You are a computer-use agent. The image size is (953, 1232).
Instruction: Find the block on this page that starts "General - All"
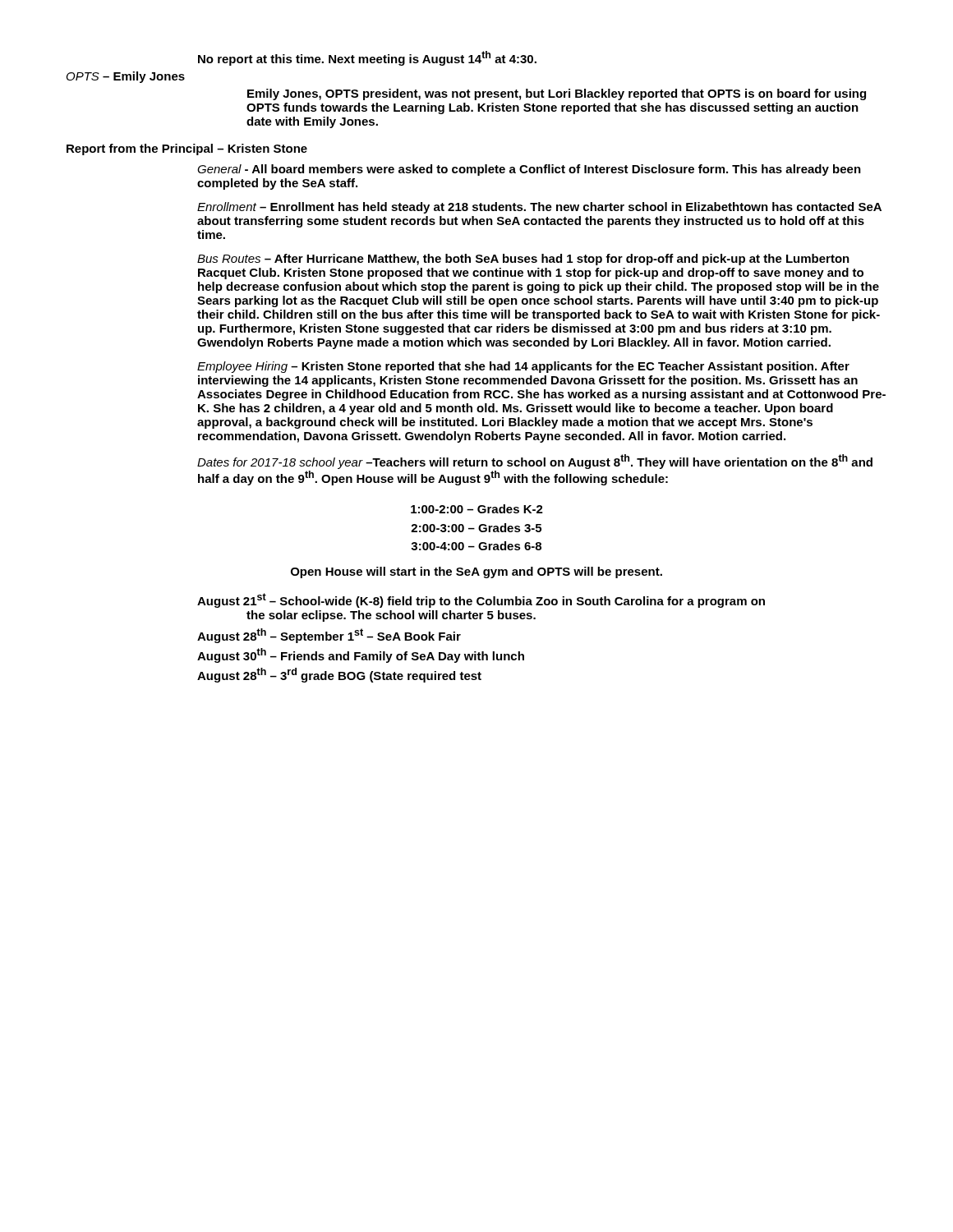tap(529, 176)
